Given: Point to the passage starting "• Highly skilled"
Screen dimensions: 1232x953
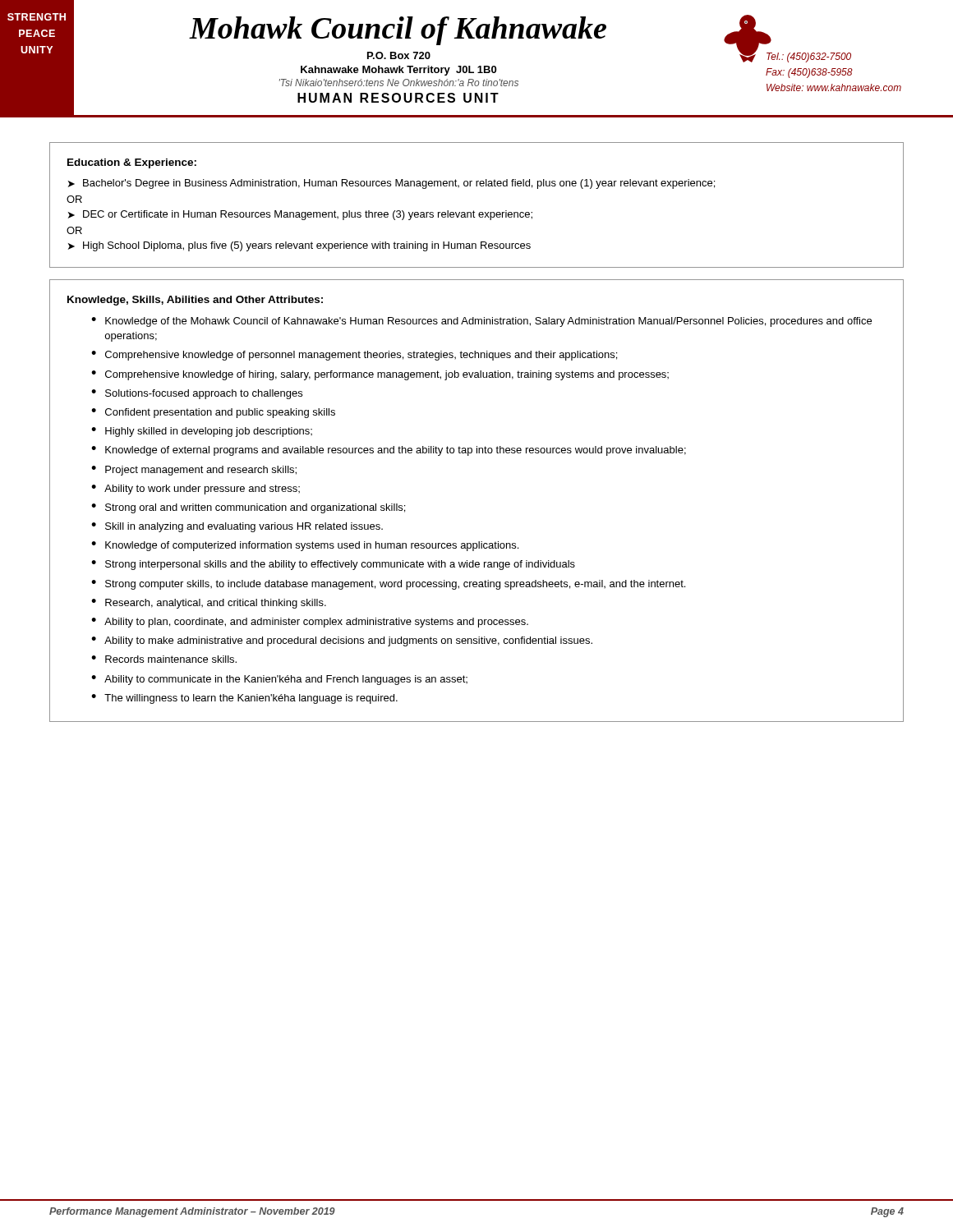Looking at the screenshot, I should (x=202, y=431).
